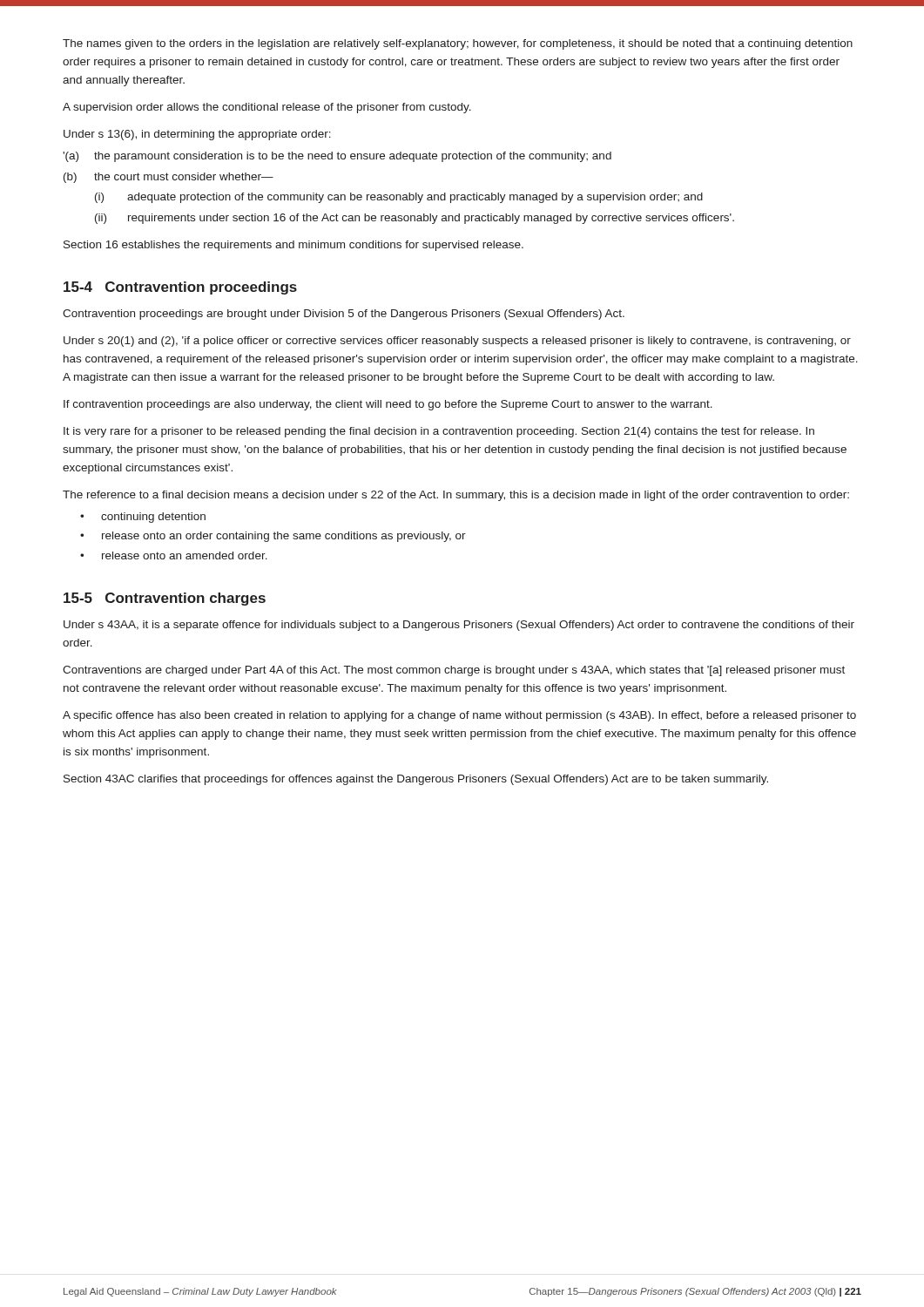Where is the passage that starts "Contraventions are charged"?
This screenshot has height=1307, width=924.
(x=454, y=679)
